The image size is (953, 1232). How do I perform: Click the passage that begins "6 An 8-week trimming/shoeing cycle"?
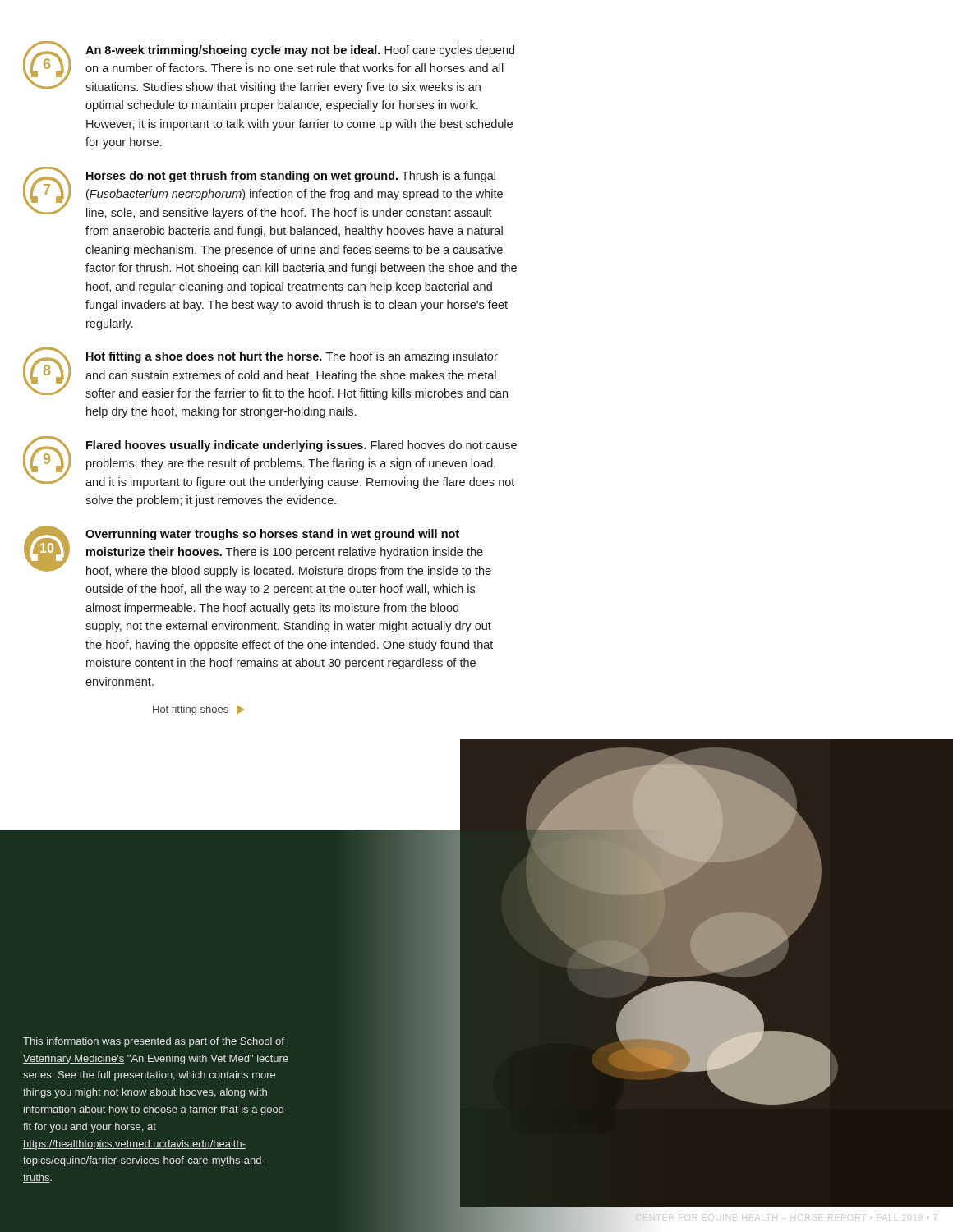270,96
